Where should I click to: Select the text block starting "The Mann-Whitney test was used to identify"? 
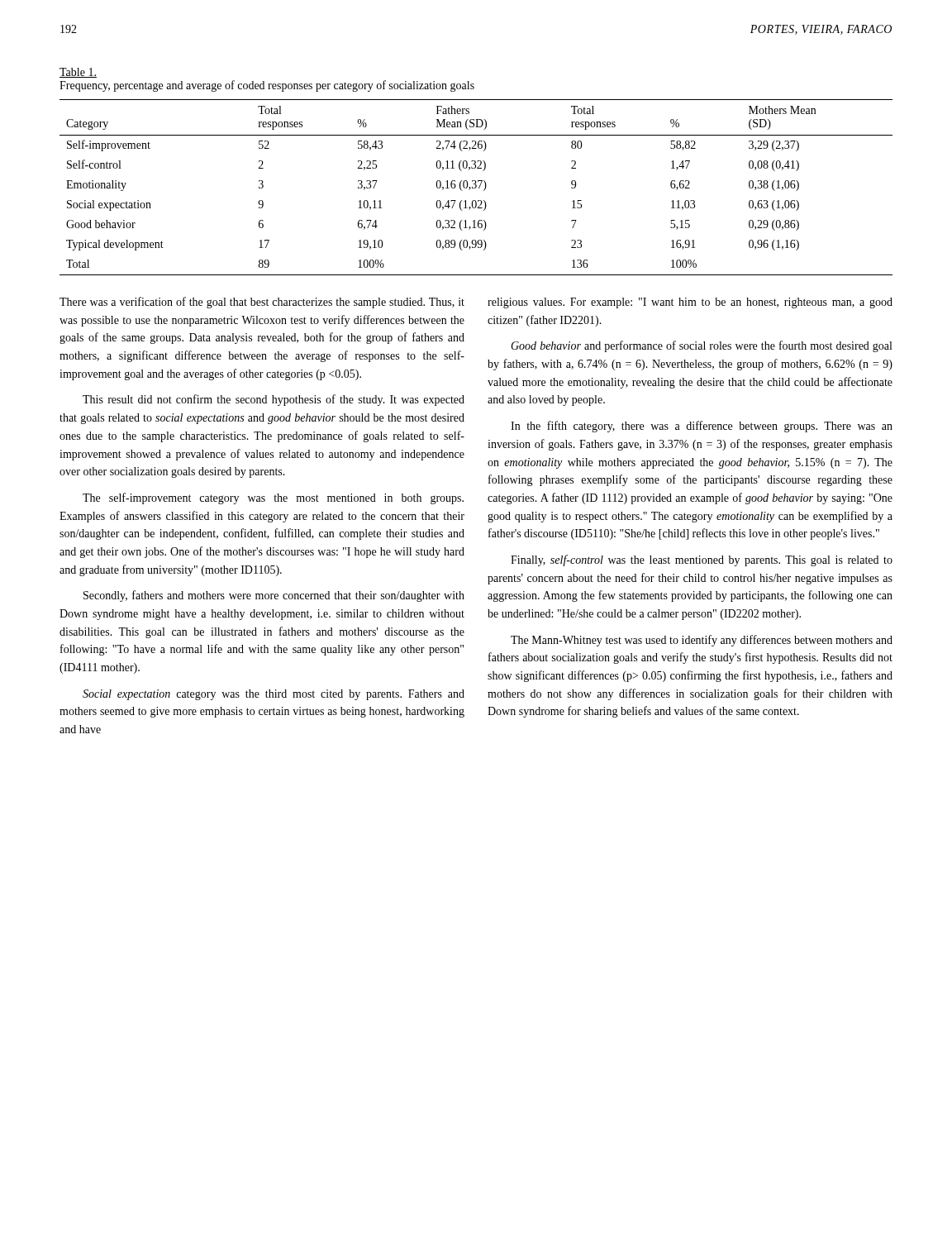pyautogui.click(x=690, y=676)
